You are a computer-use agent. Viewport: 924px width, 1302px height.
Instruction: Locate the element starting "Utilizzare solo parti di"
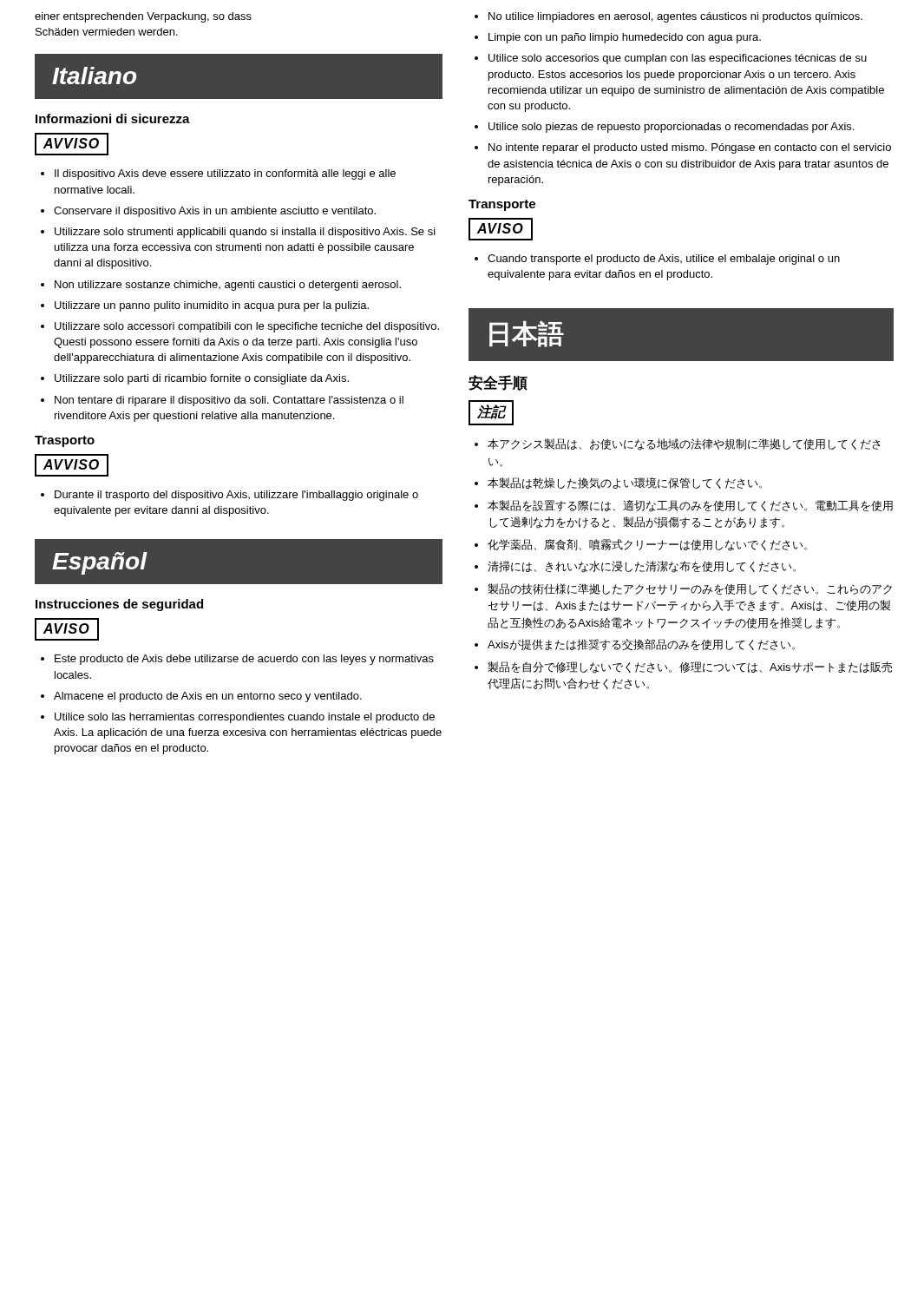pyautogui.click(x=239, y=379)
